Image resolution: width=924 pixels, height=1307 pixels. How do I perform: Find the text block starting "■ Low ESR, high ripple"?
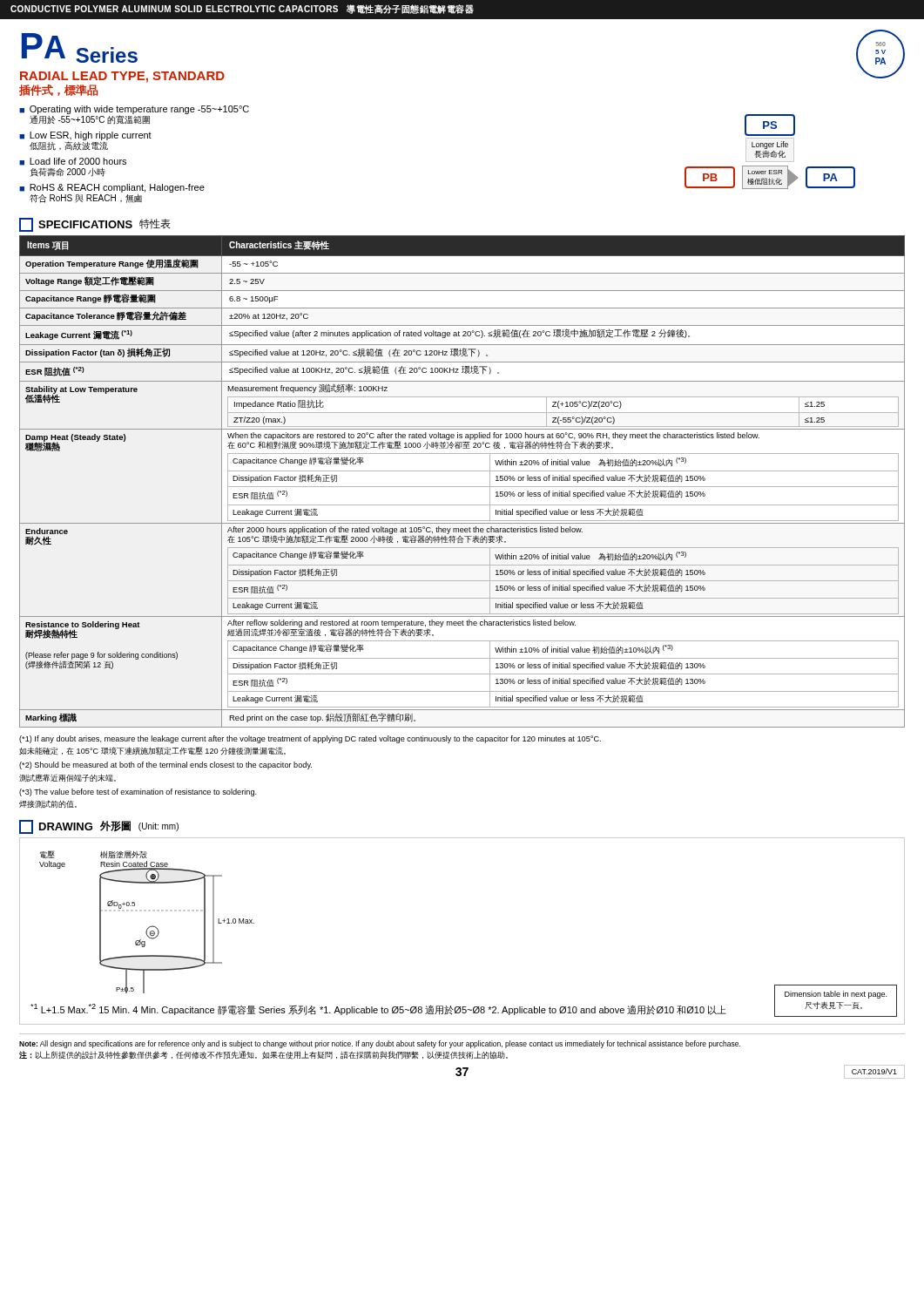[85, 141]
